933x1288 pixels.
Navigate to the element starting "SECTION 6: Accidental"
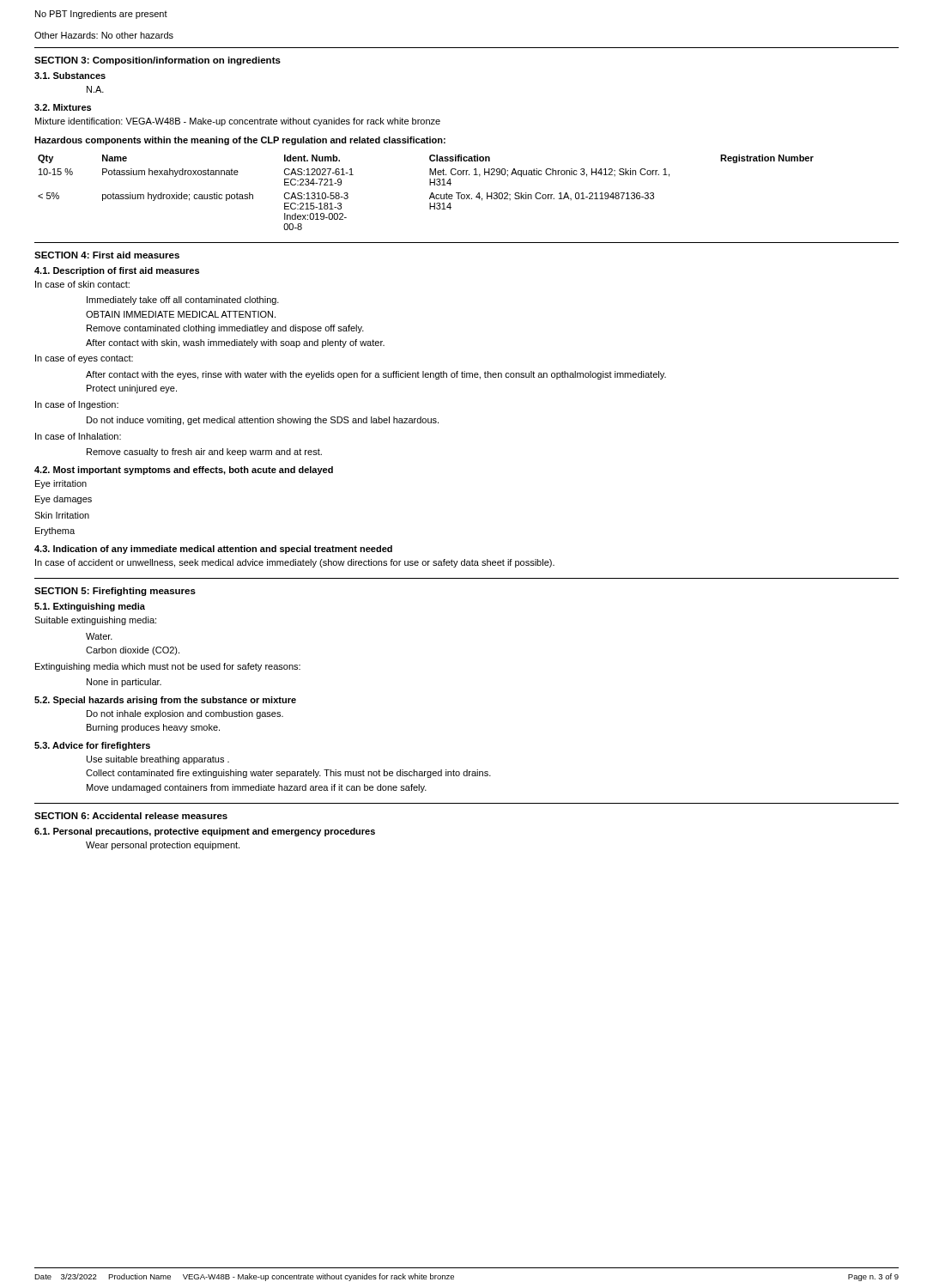pos(131,816)
